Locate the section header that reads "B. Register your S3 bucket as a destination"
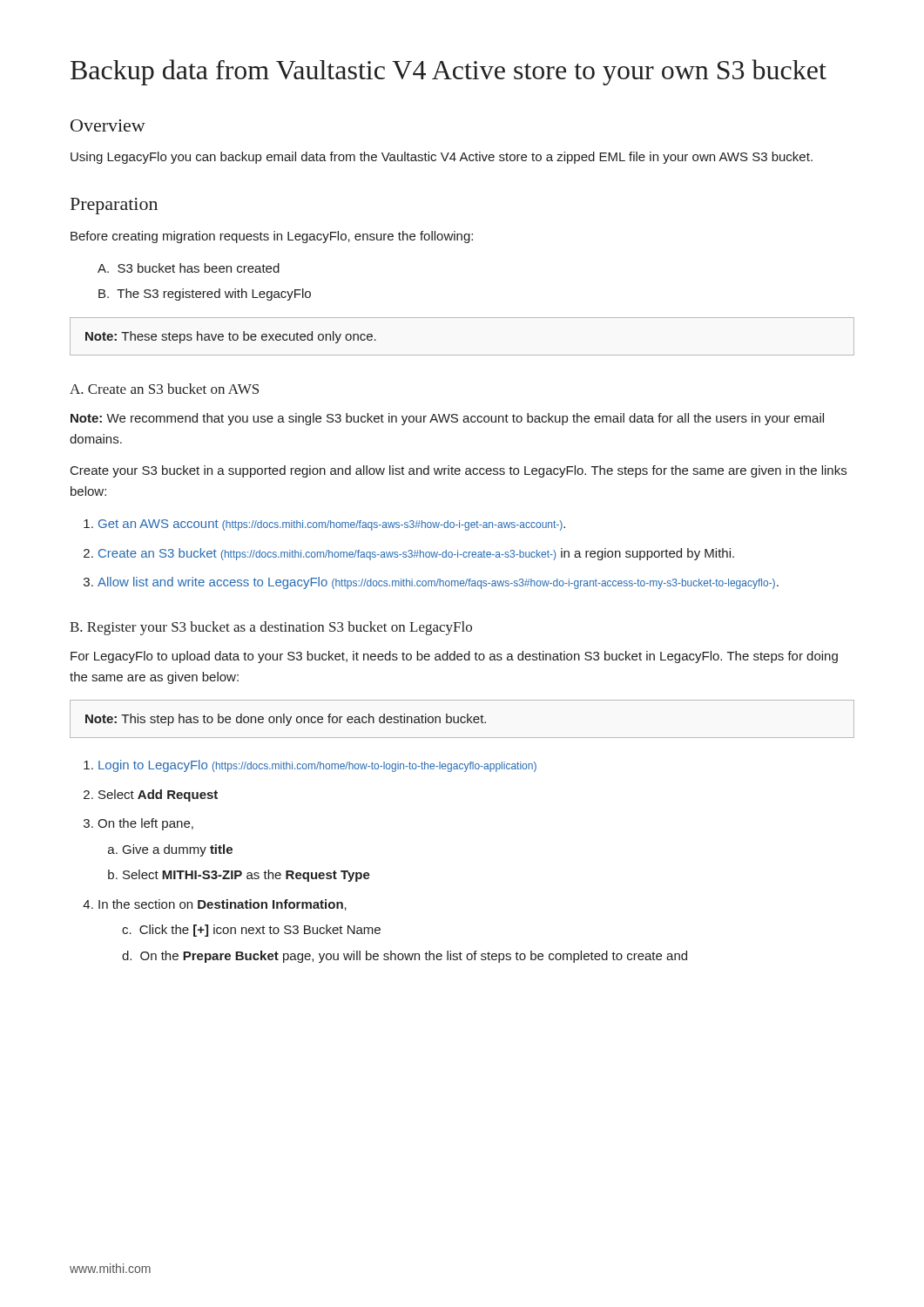Image resolution: width=924 pixels, height=1307 pixels. tap(462, 627)
